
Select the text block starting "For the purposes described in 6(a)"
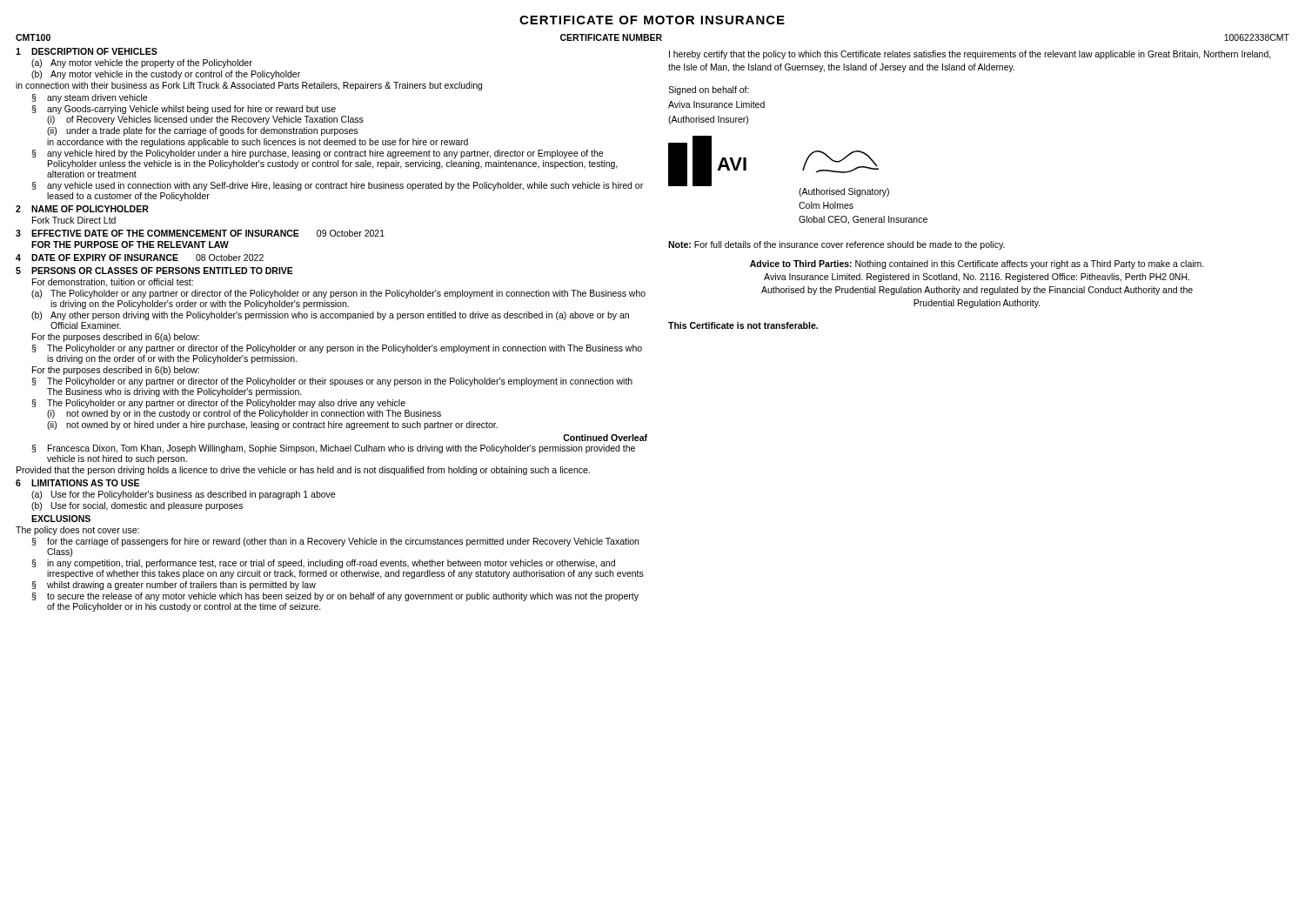(x=116, y=337)
